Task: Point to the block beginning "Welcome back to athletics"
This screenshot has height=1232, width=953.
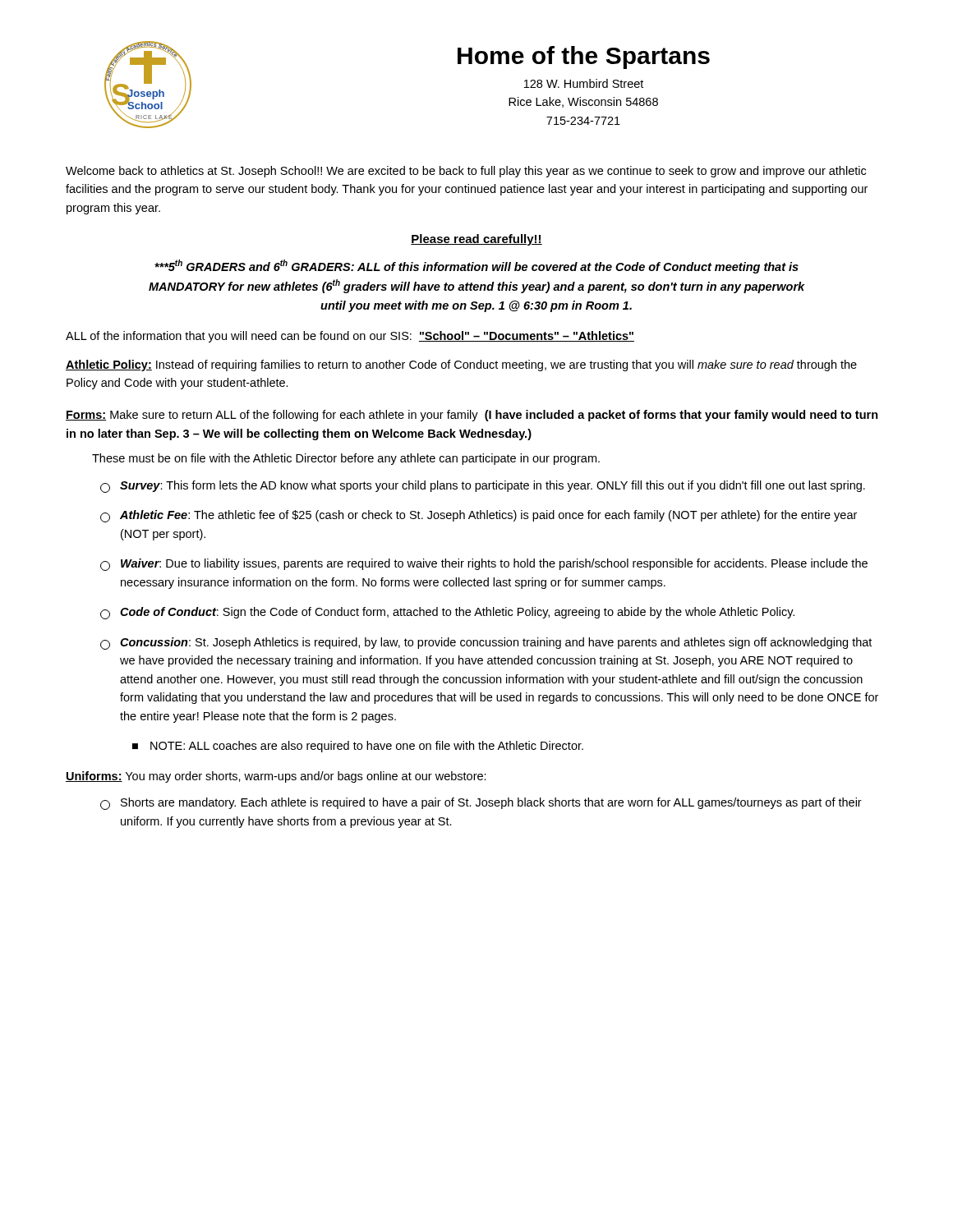Action: tap(467, 189)
